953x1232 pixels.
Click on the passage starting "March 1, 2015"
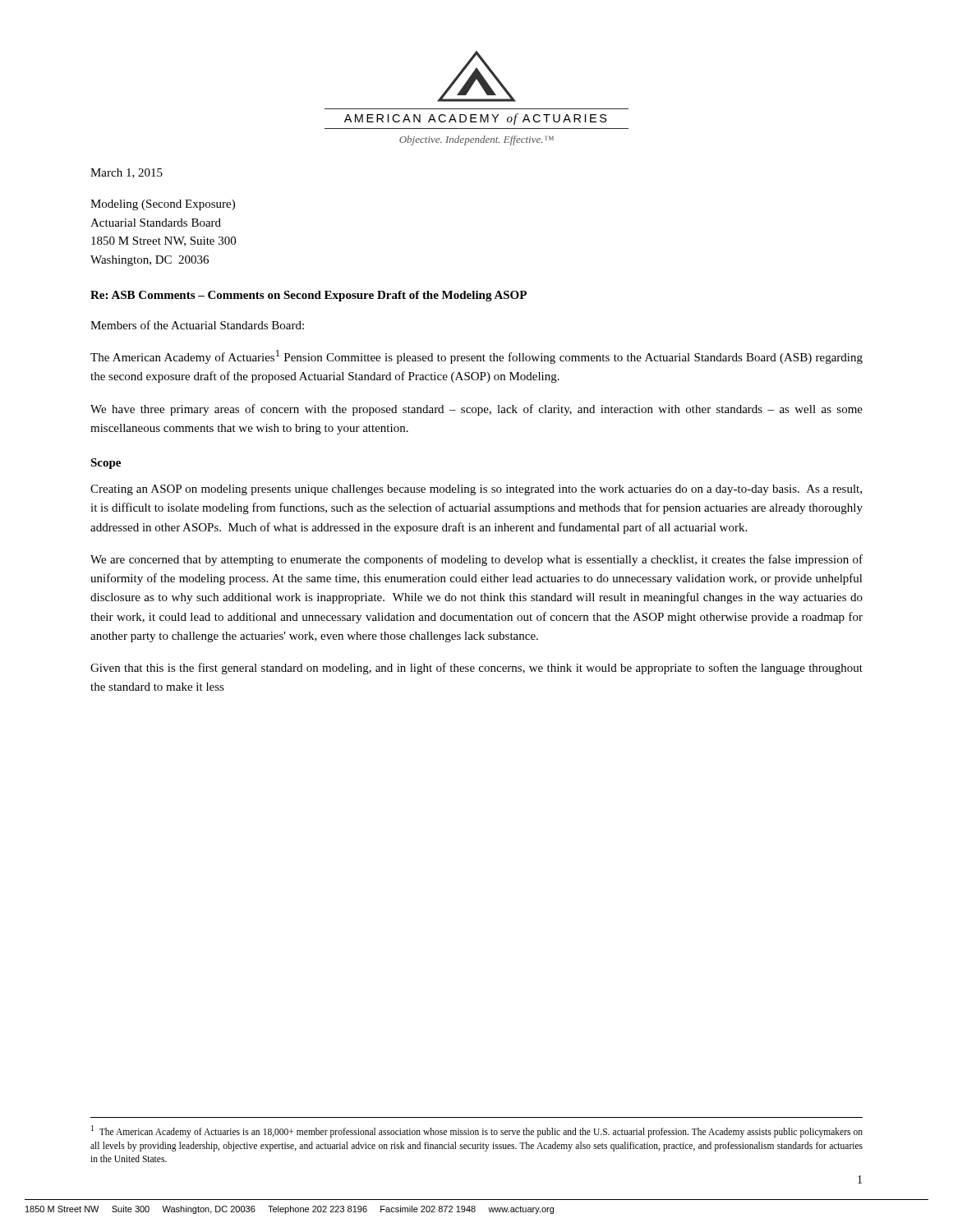pos(126,172)
